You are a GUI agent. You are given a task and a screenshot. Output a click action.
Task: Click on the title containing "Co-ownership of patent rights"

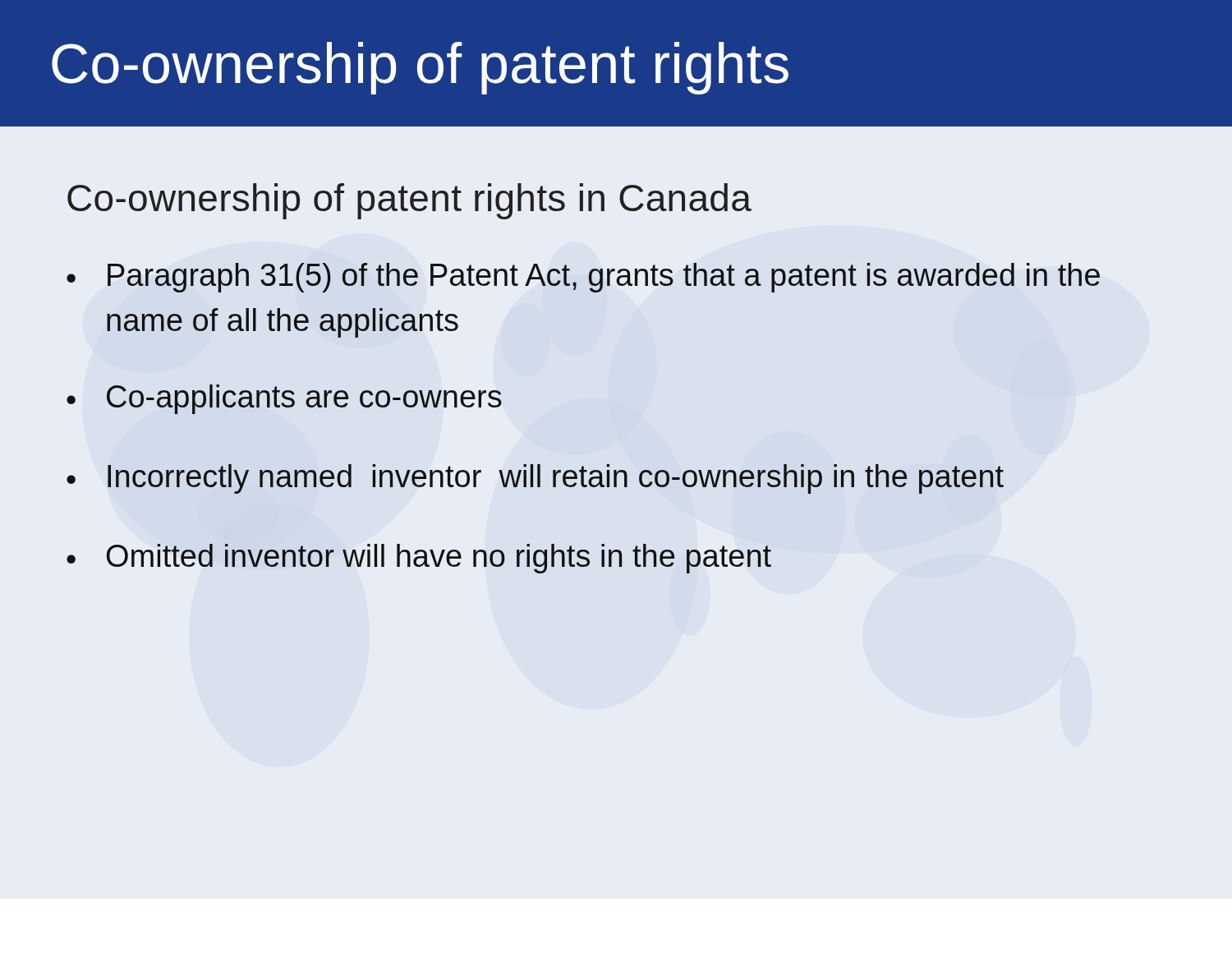[x=420, y=63]
